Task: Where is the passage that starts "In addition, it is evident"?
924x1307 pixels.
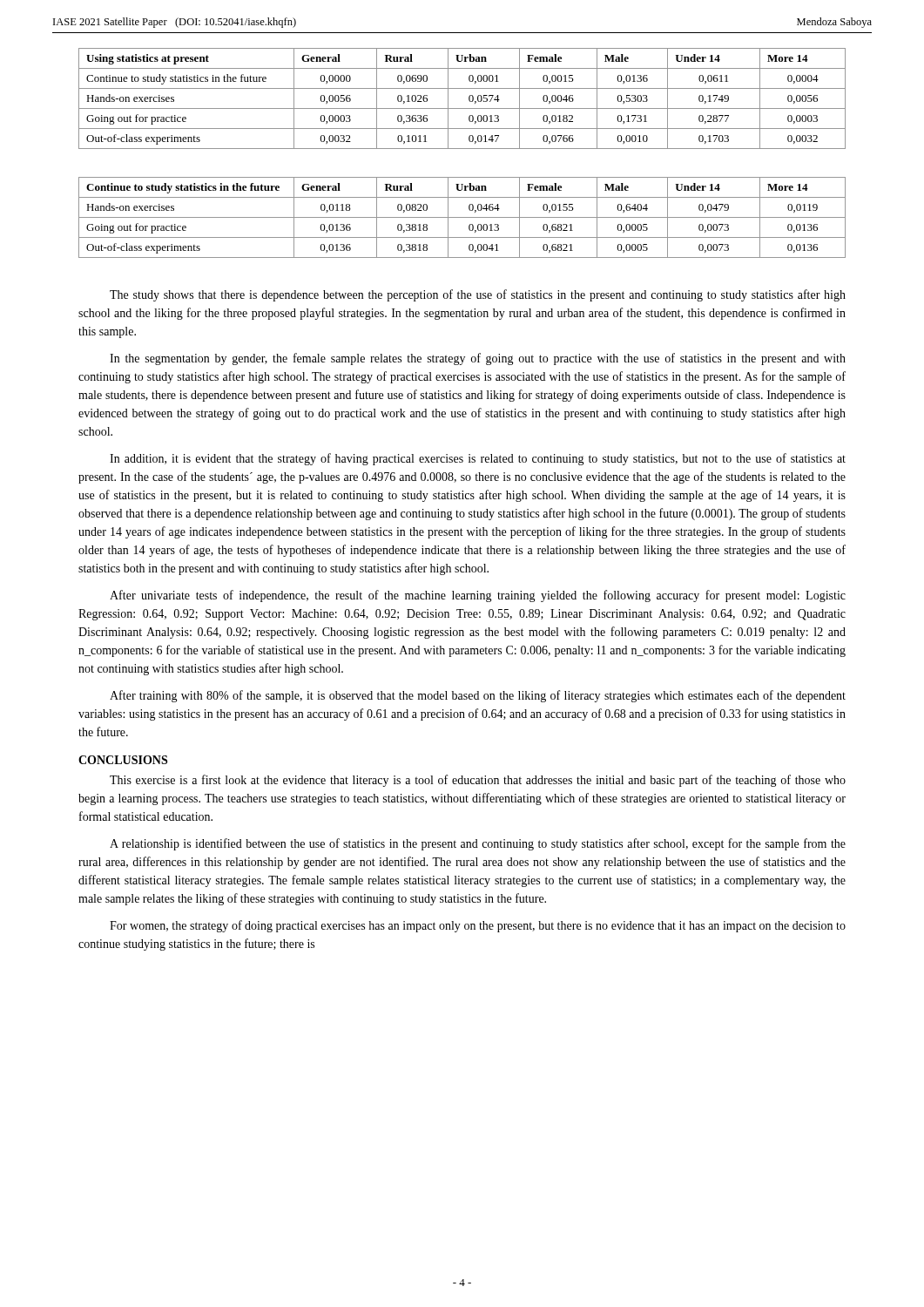Action: click(462, 514)
